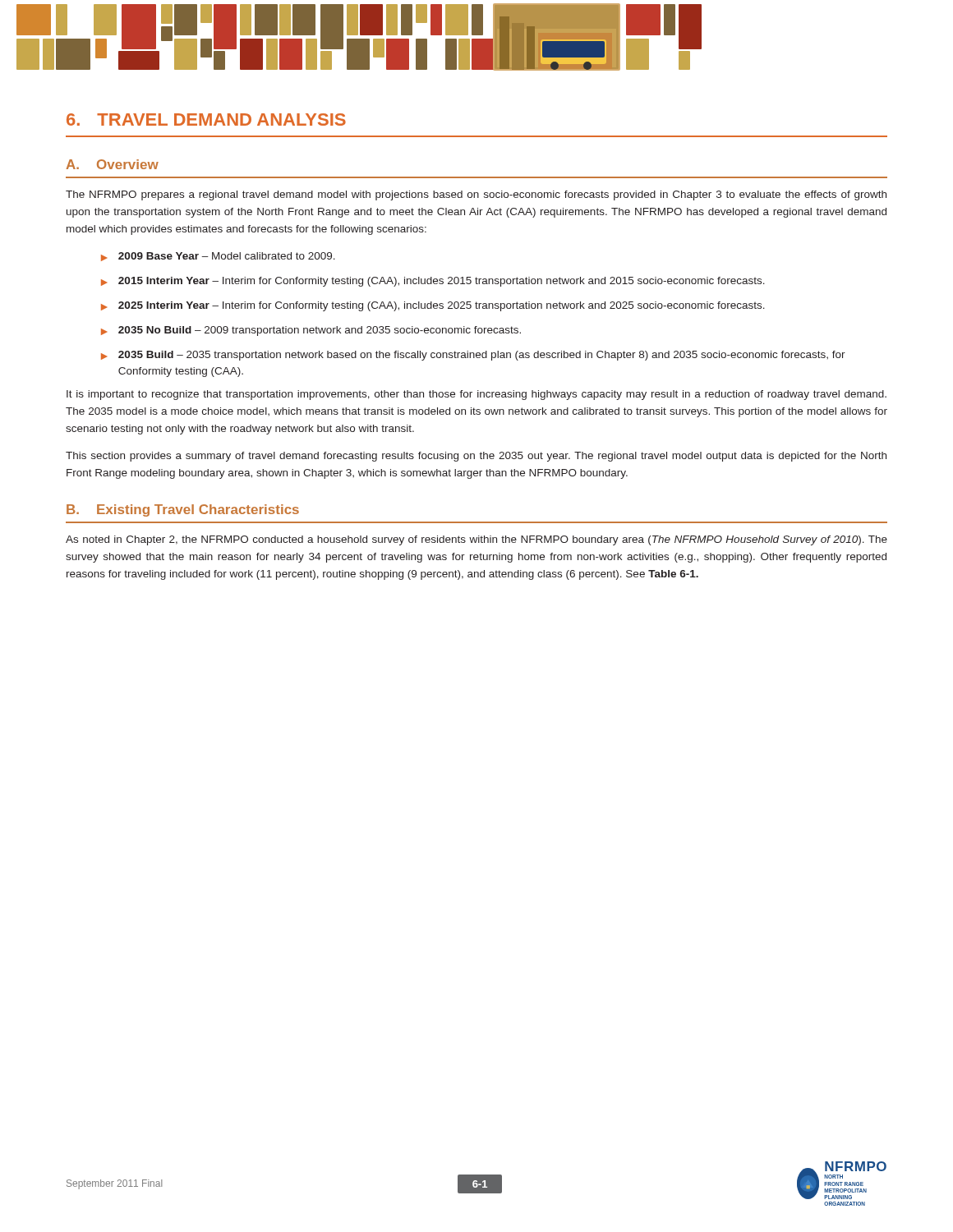
Task: Find "A. Overview" on this page
Action: (476, 168)
